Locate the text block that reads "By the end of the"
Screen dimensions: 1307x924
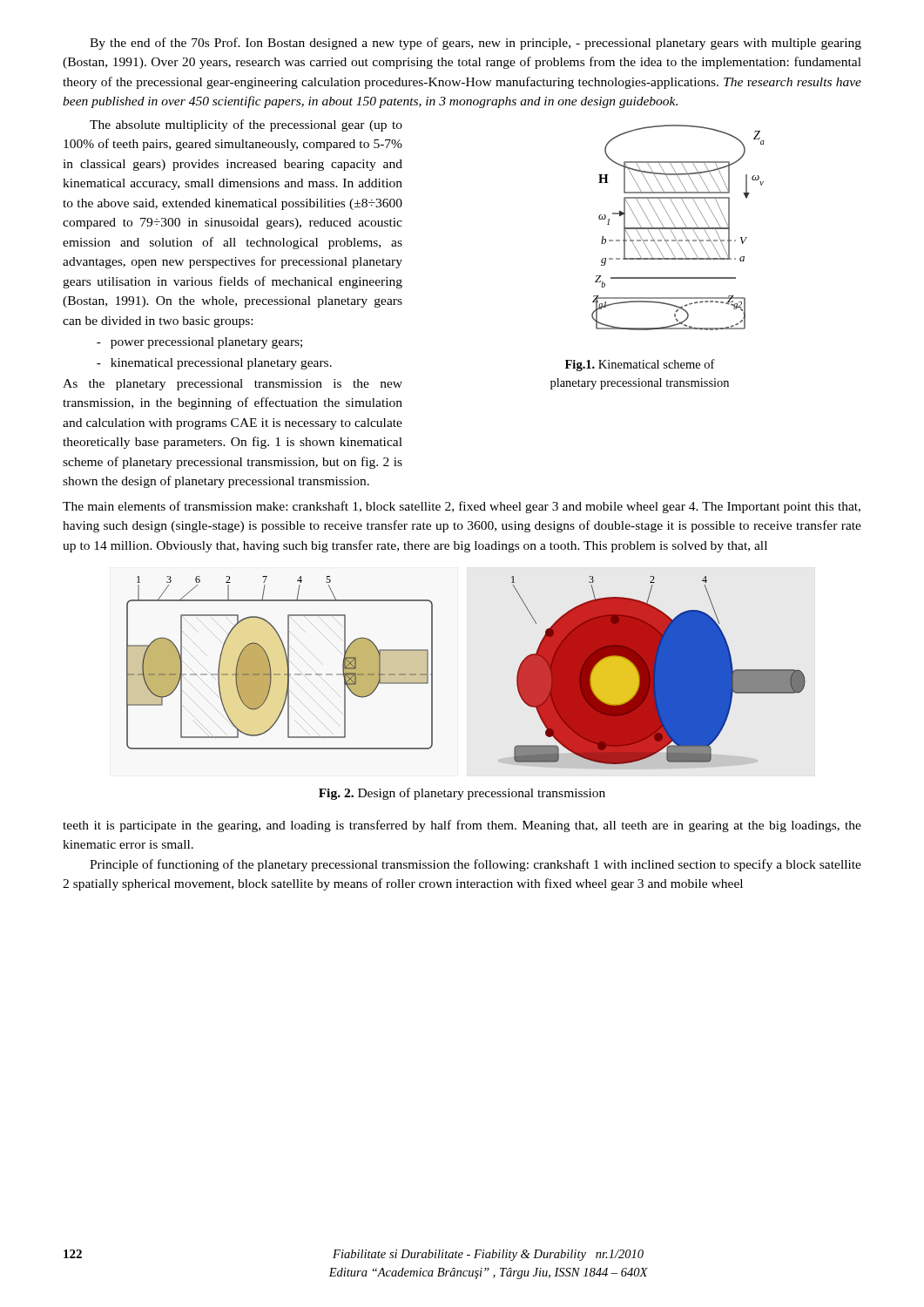[x=462, y=72]
